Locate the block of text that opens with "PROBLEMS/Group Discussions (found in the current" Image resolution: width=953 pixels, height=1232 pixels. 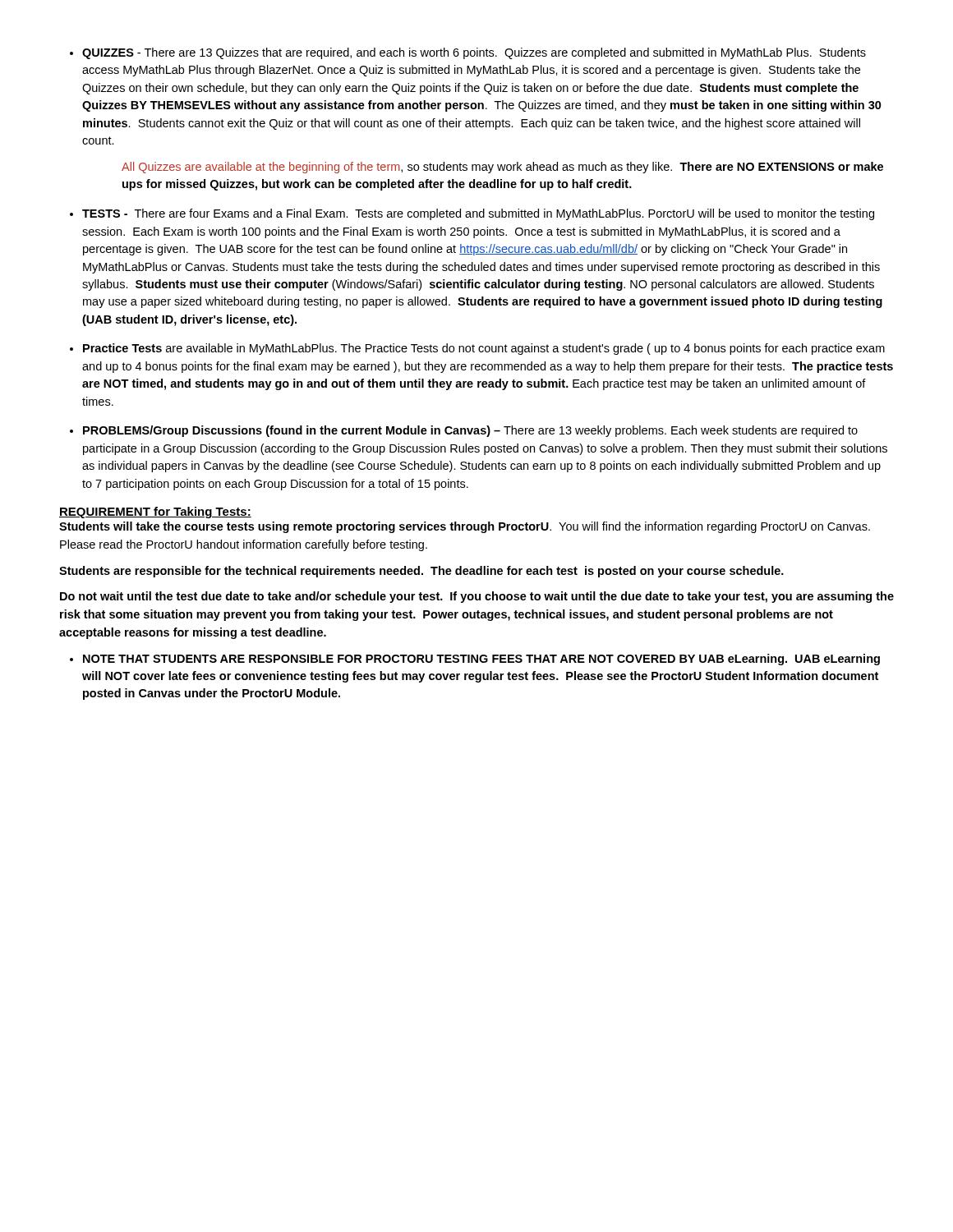[x=488, y=458]
